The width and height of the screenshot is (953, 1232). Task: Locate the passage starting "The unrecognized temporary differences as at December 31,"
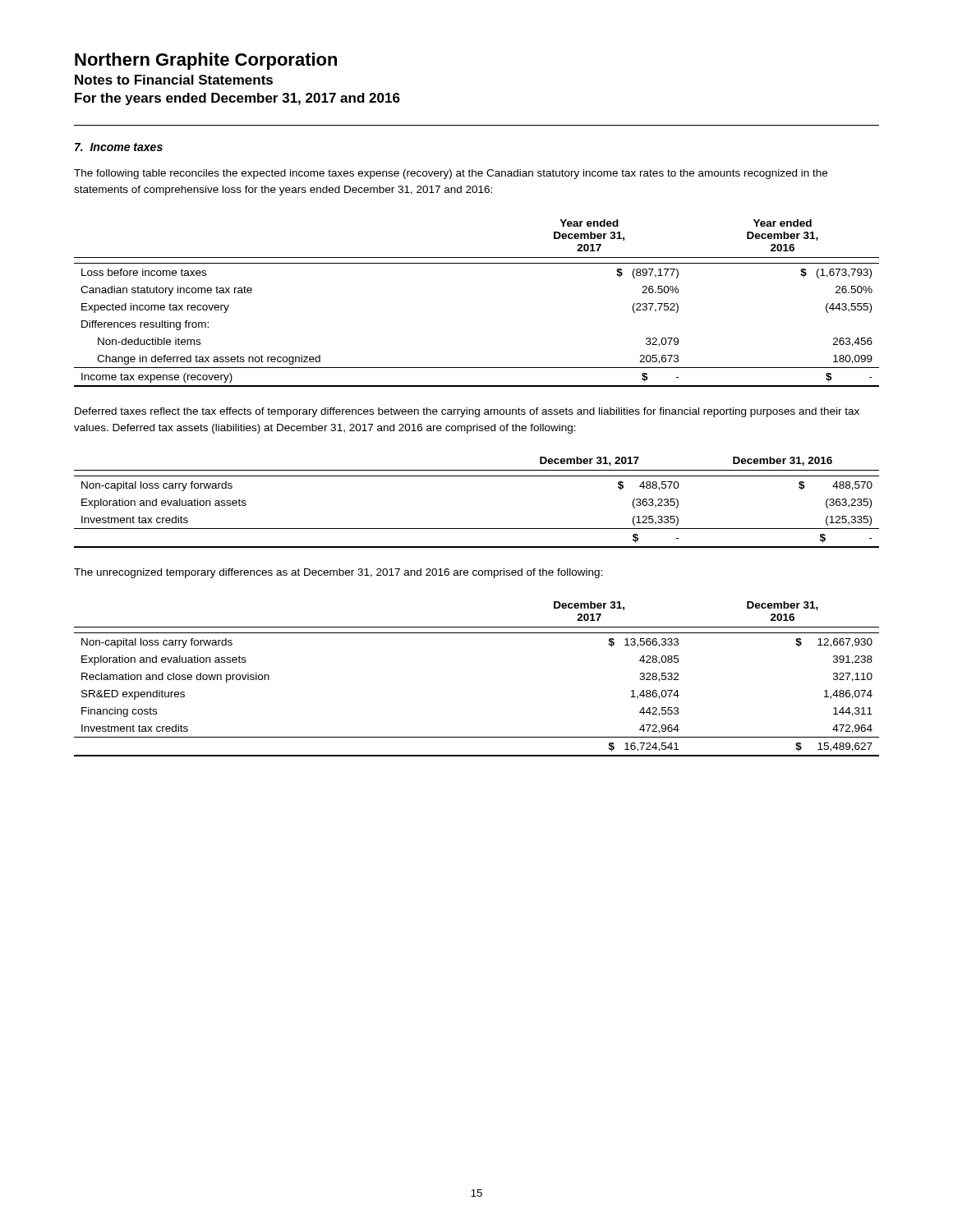tap(339, 572)
